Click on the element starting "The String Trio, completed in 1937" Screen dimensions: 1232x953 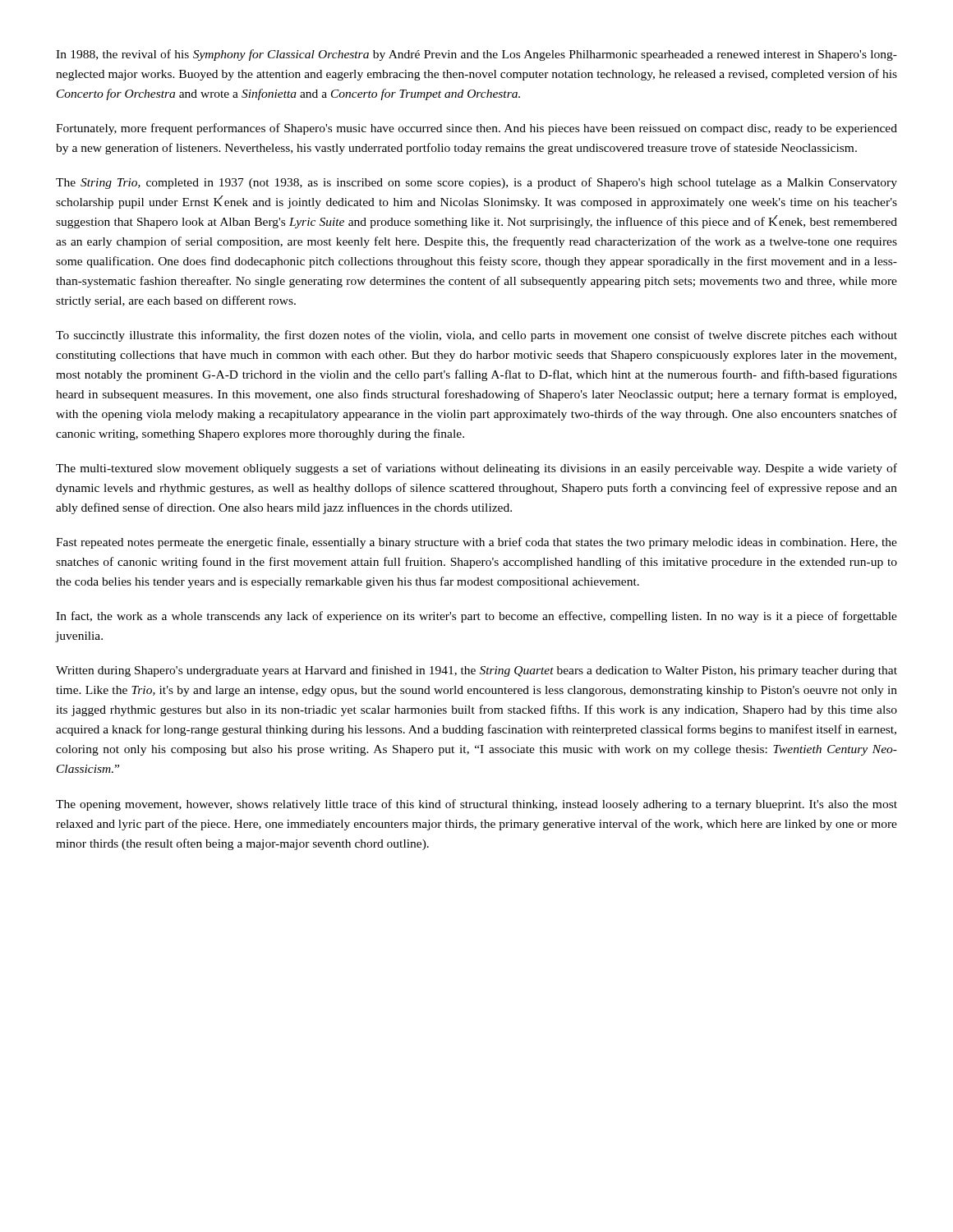click(476, 241)
